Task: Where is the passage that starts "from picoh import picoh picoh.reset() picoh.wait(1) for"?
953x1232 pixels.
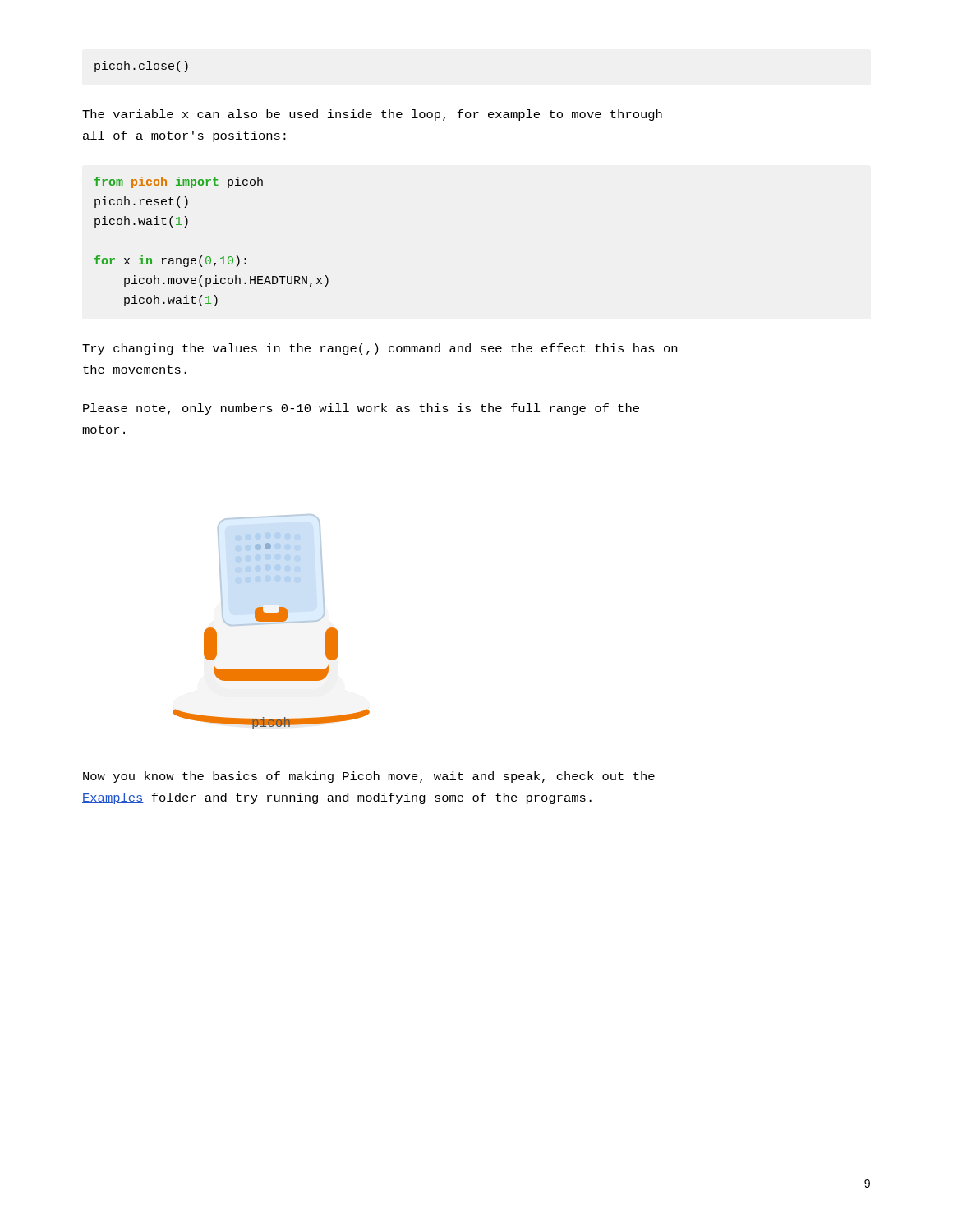Action: [x=179, y=182]
